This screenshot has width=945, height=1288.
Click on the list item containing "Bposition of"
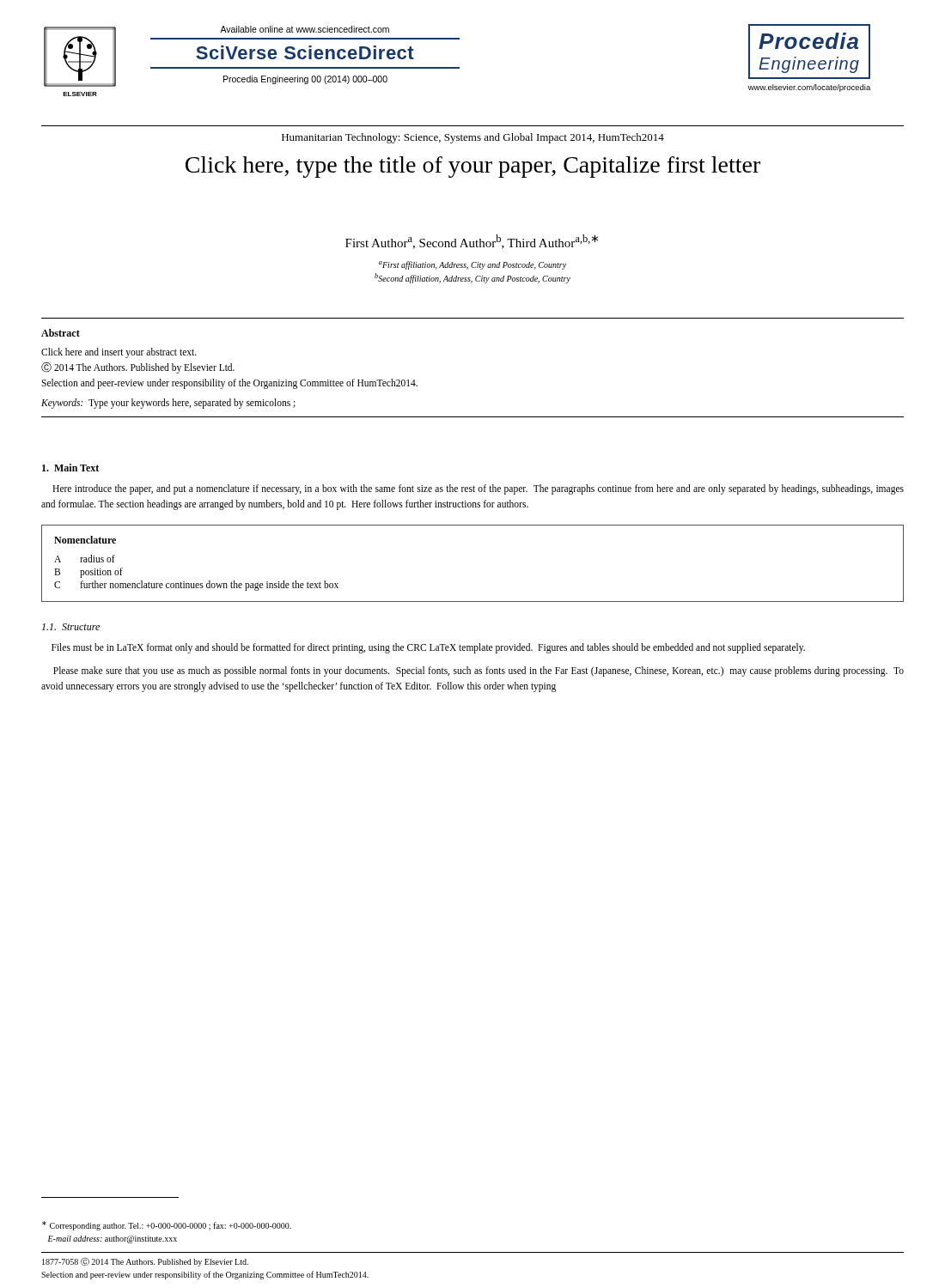pyautogui.click(x=88, y=572)
